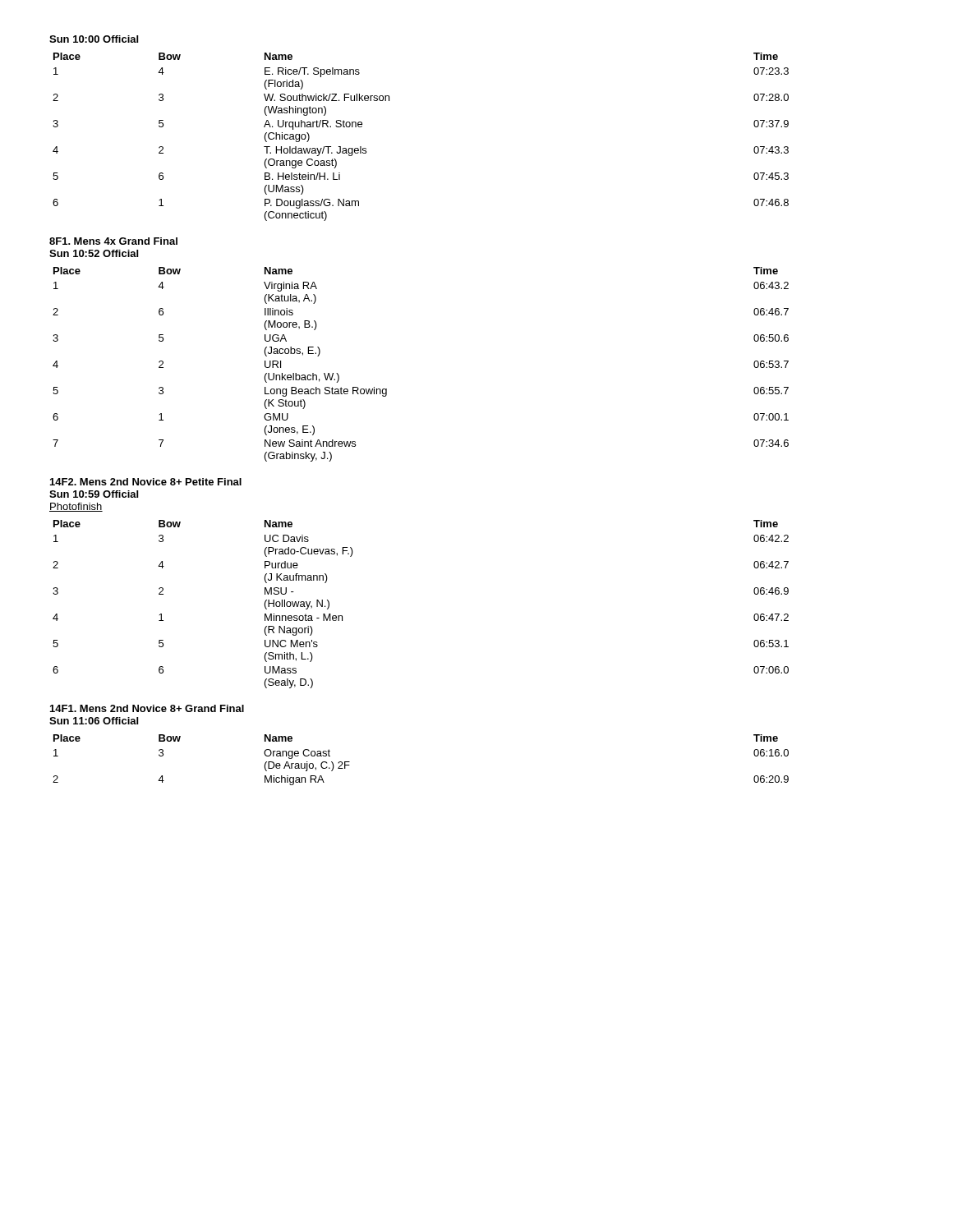Viewport: 953px width, 1232px height.
Task: Point to "8F1. Mens 4x Grand Final"
Action: tap(114, 241)
